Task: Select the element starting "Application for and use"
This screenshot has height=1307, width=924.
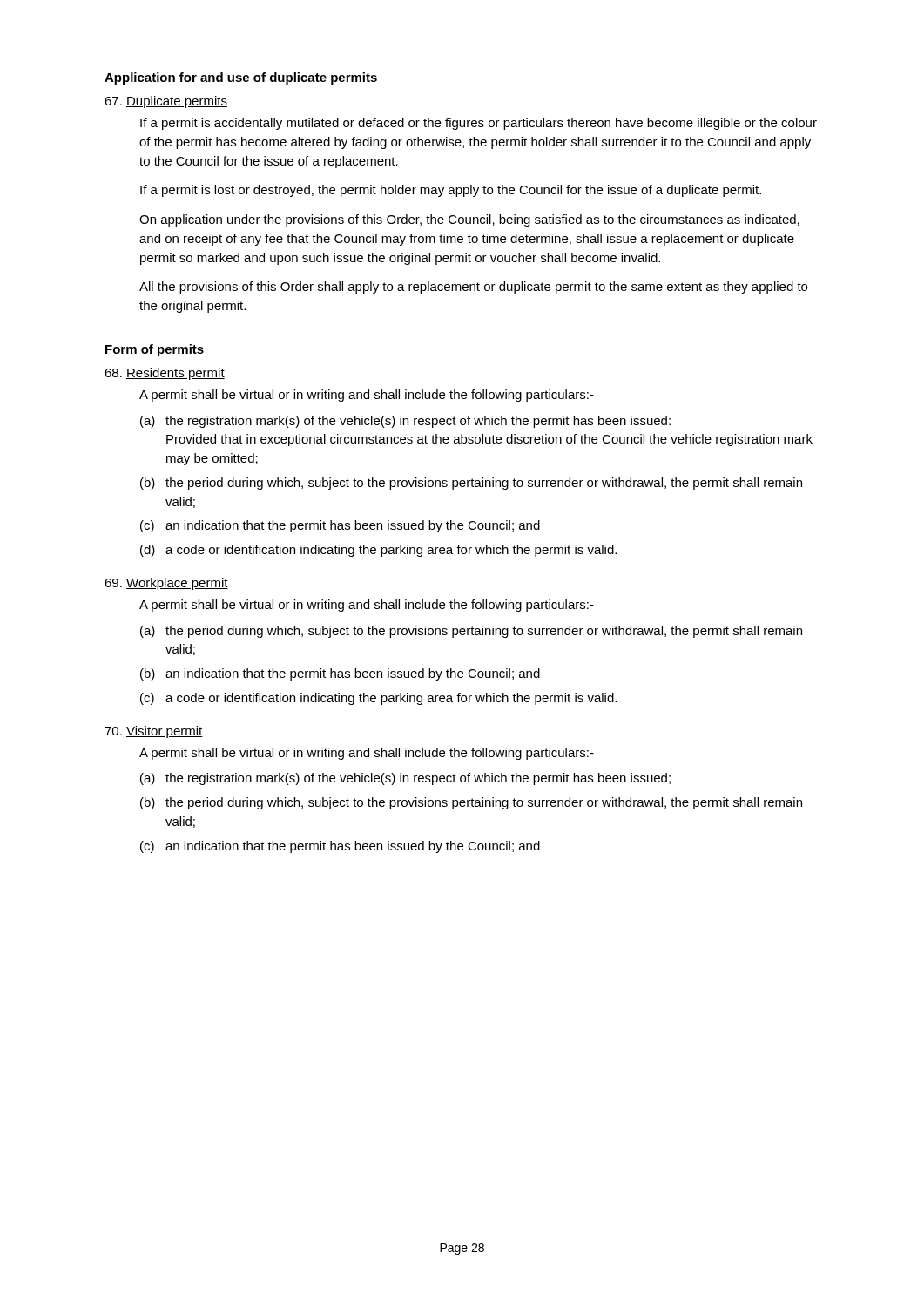Action: coord(241,77)
